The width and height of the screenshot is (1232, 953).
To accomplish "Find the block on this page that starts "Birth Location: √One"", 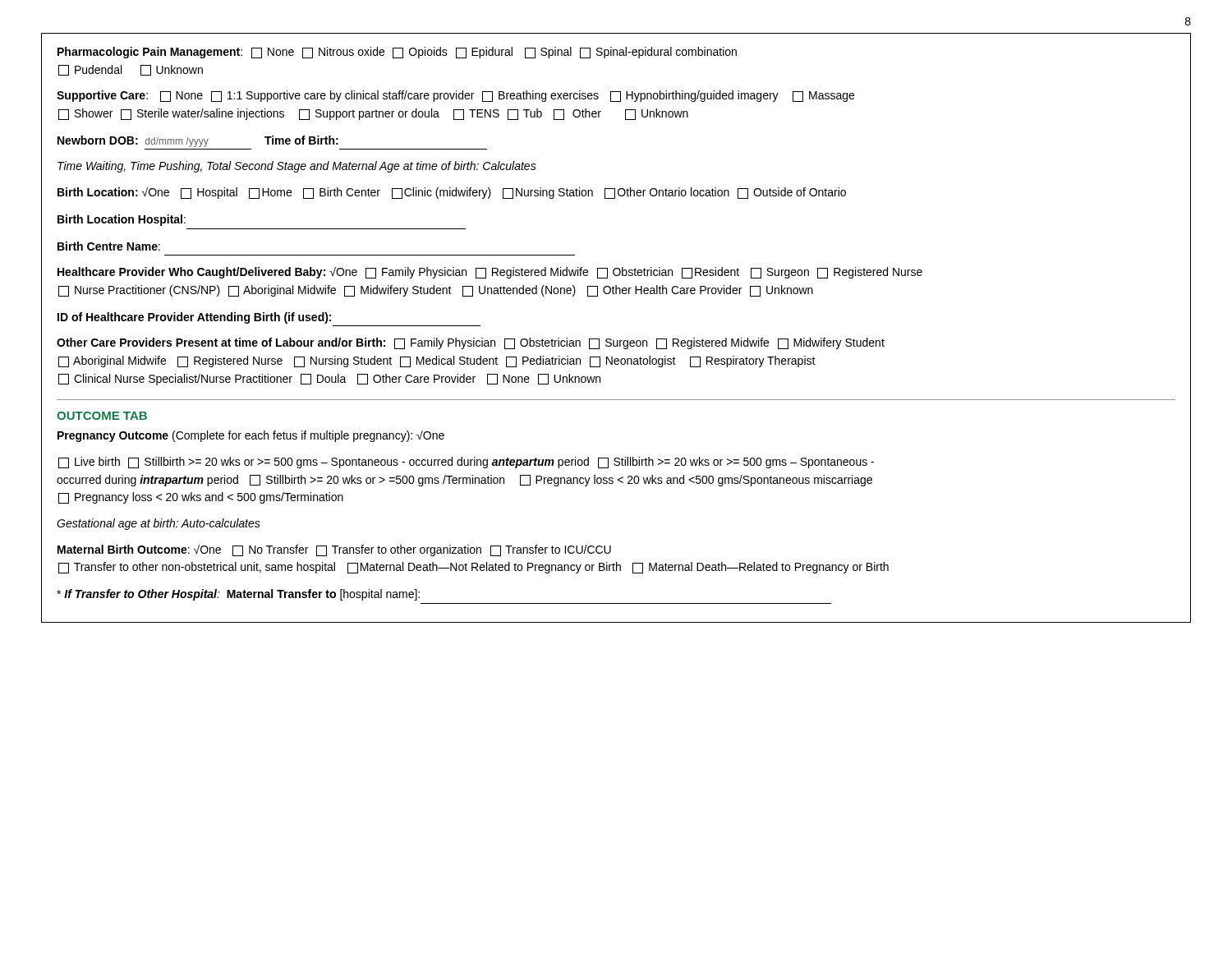I will tap(452, 192).
